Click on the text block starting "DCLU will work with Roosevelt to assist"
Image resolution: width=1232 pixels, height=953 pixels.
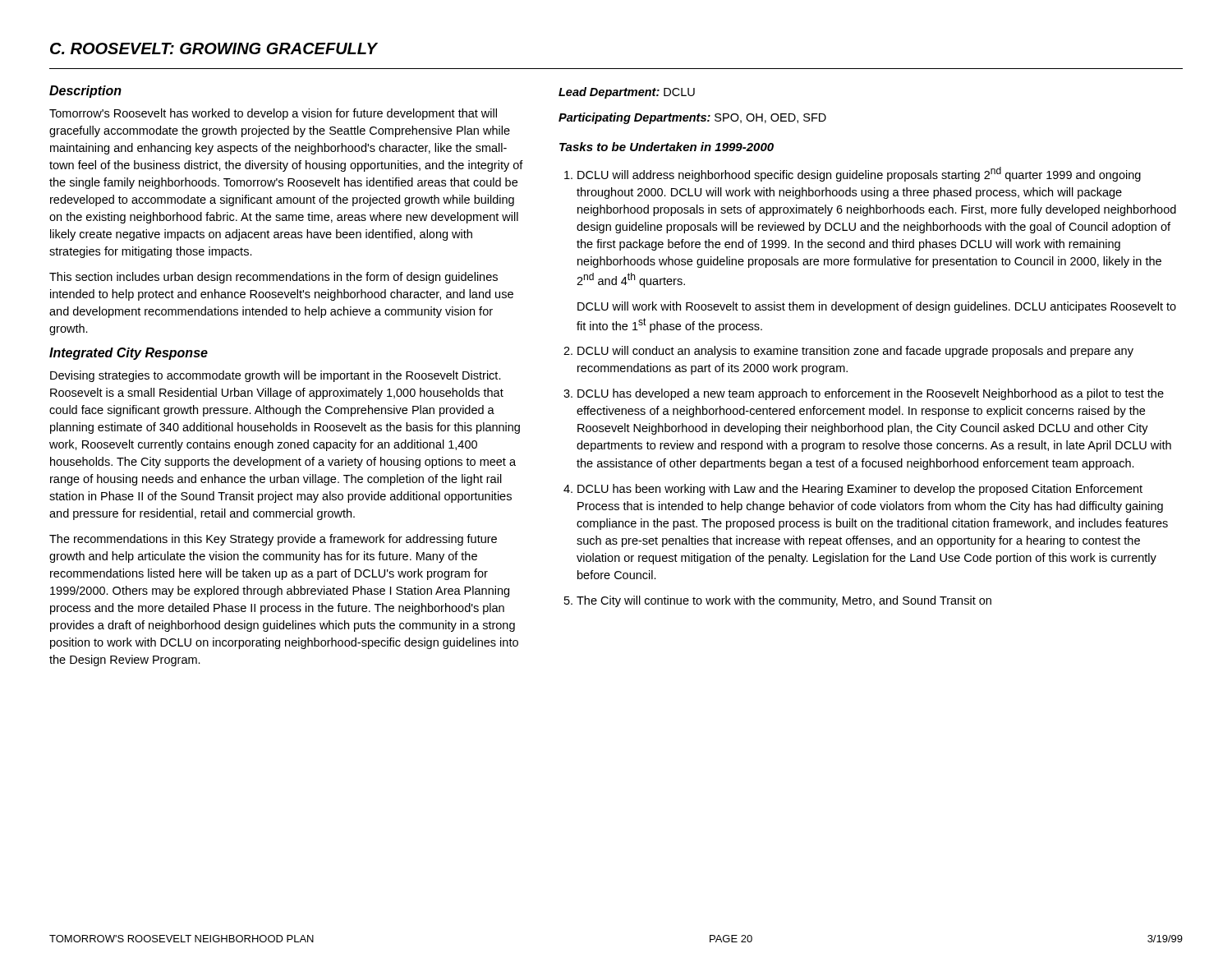(x=876, y=316)
